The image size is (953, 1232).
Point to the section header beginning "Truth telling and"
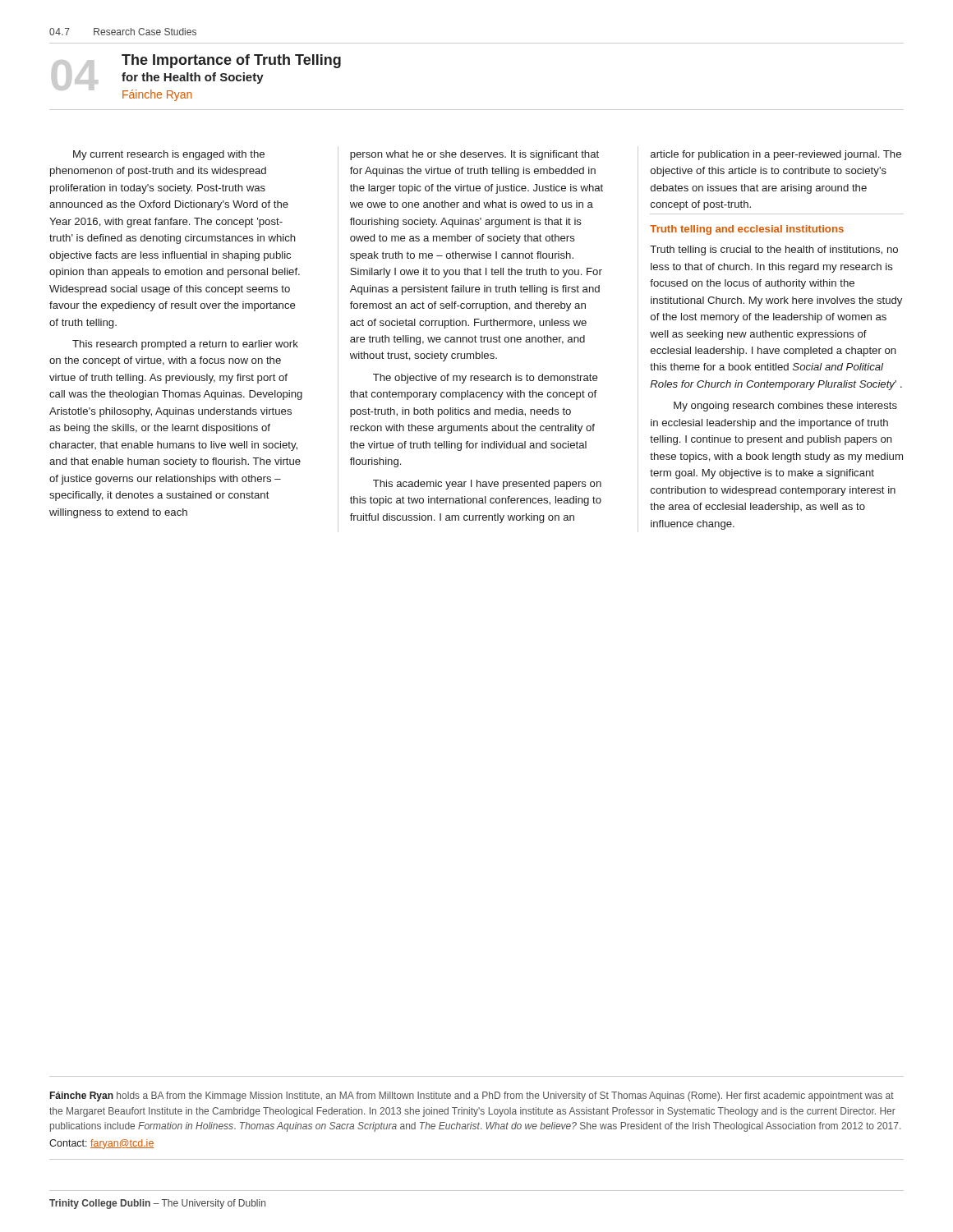747,229
